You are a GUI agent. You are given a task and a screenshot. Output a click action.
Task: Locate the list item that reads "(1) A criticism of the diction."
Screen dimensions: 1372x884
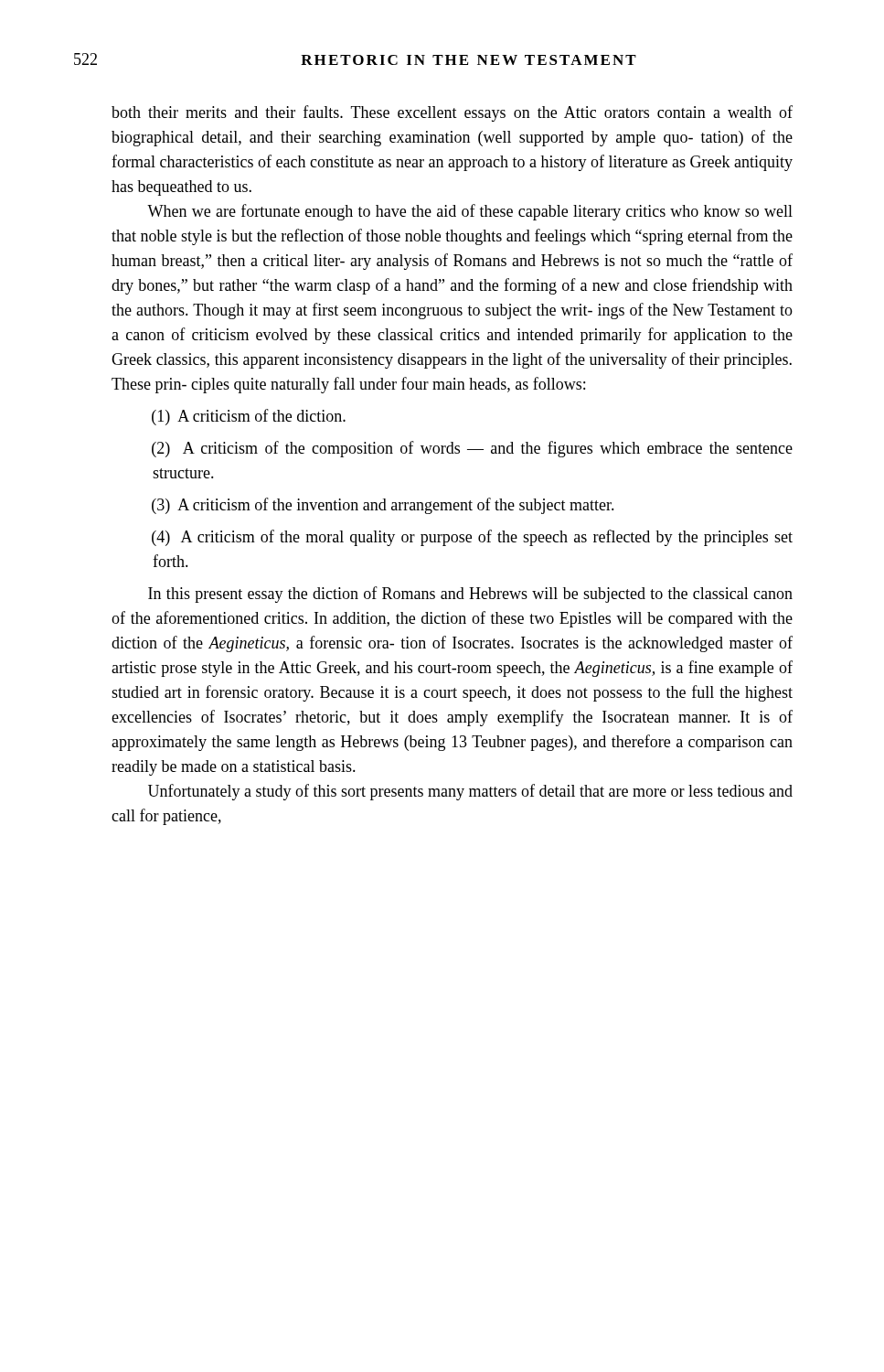(x=249, y=416)
